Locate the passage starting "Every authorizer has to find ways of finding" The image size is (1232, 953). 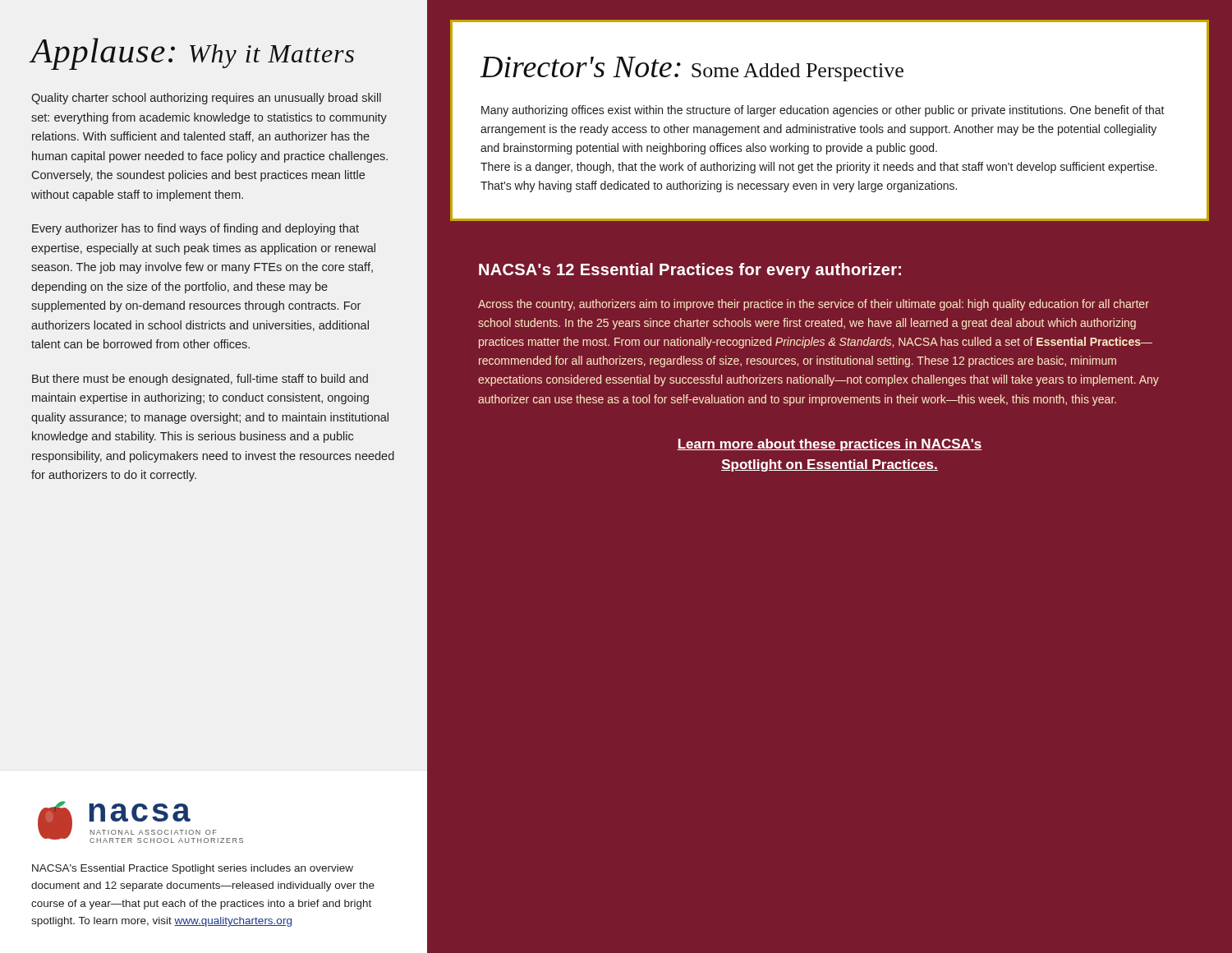coord(214,287)
